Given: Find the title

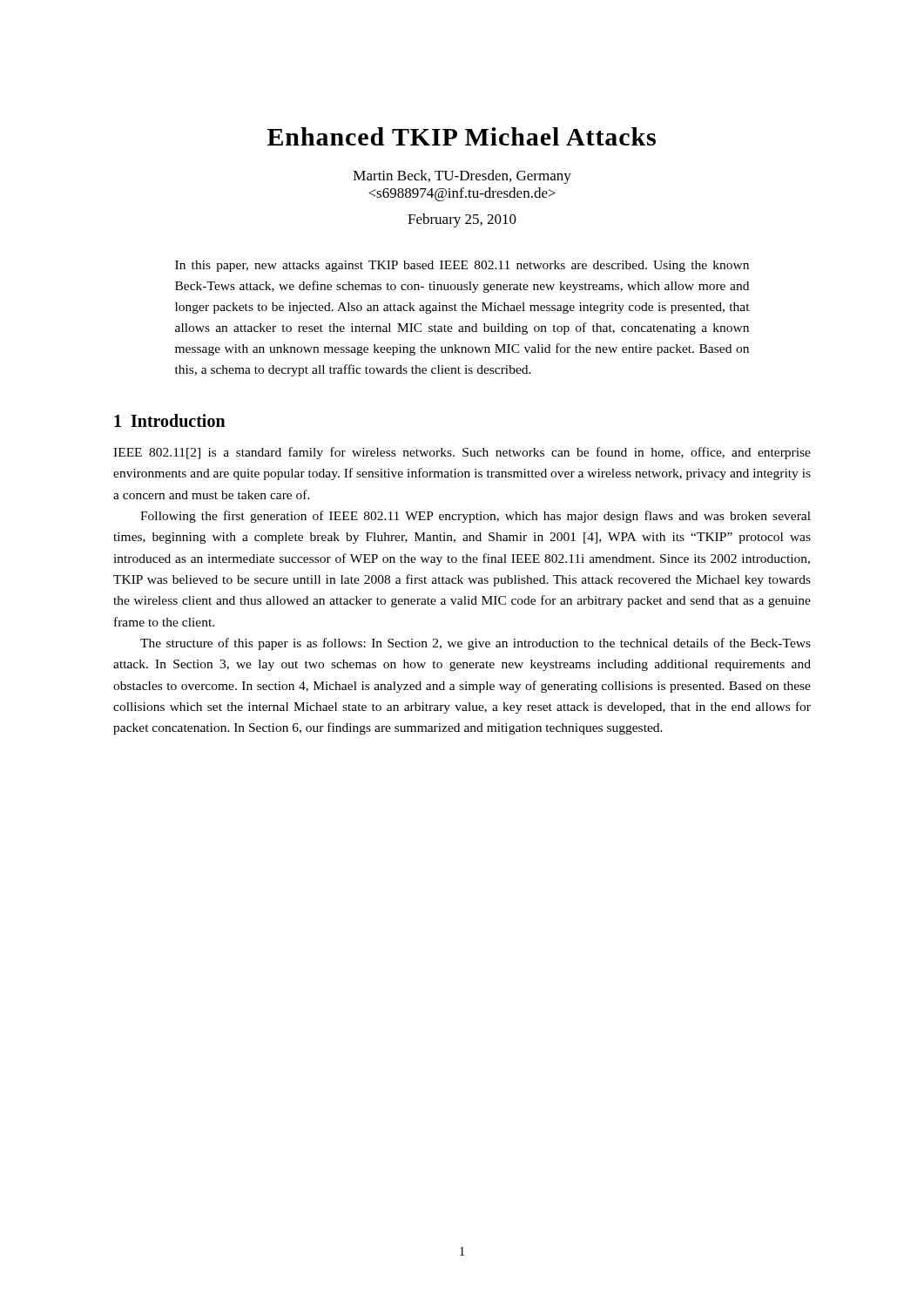Looking at the screenshot, I should click(x=462, y=175).
